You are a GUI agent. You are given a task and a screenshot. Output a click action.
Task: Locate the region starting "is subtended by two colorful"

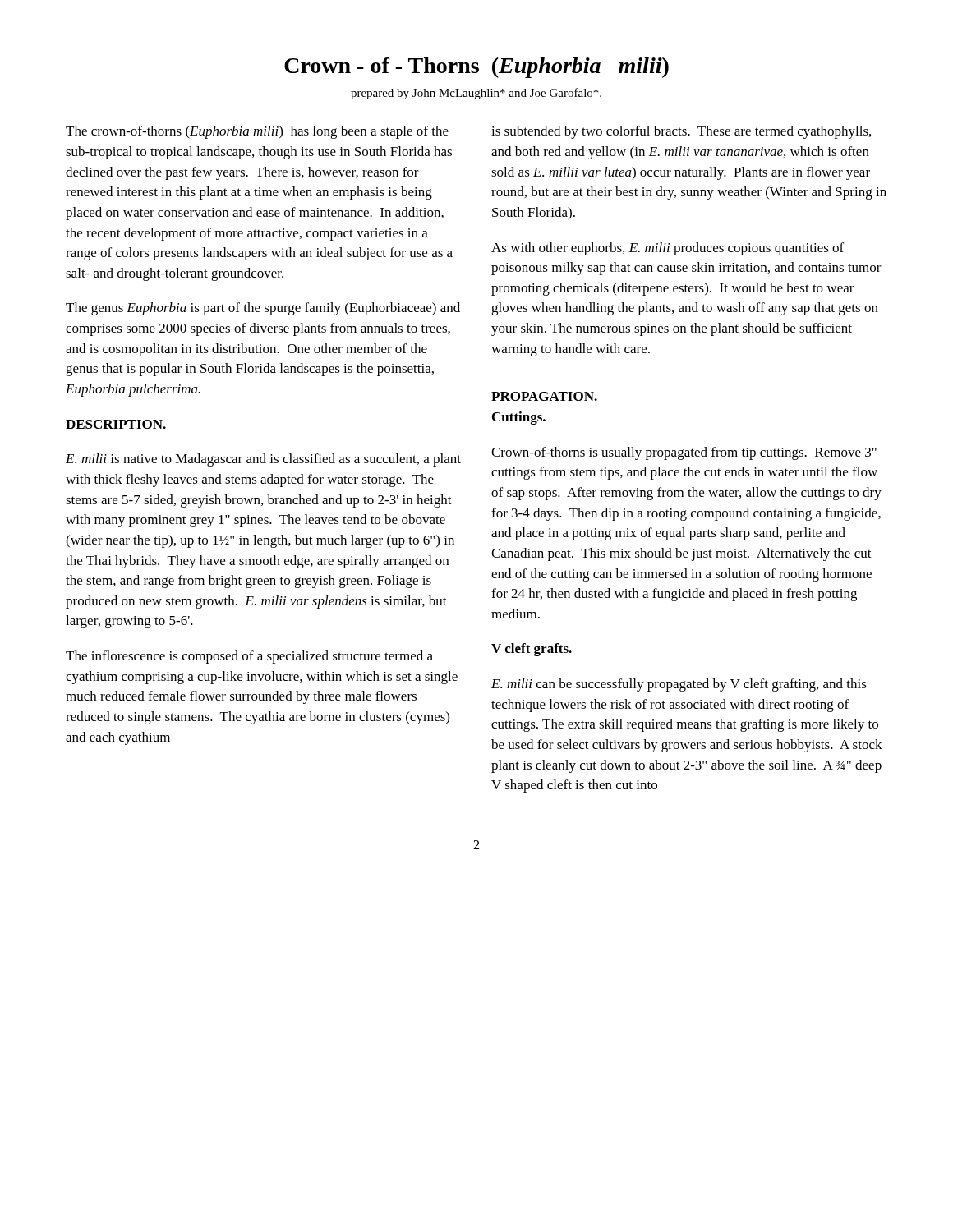(689, 172)
